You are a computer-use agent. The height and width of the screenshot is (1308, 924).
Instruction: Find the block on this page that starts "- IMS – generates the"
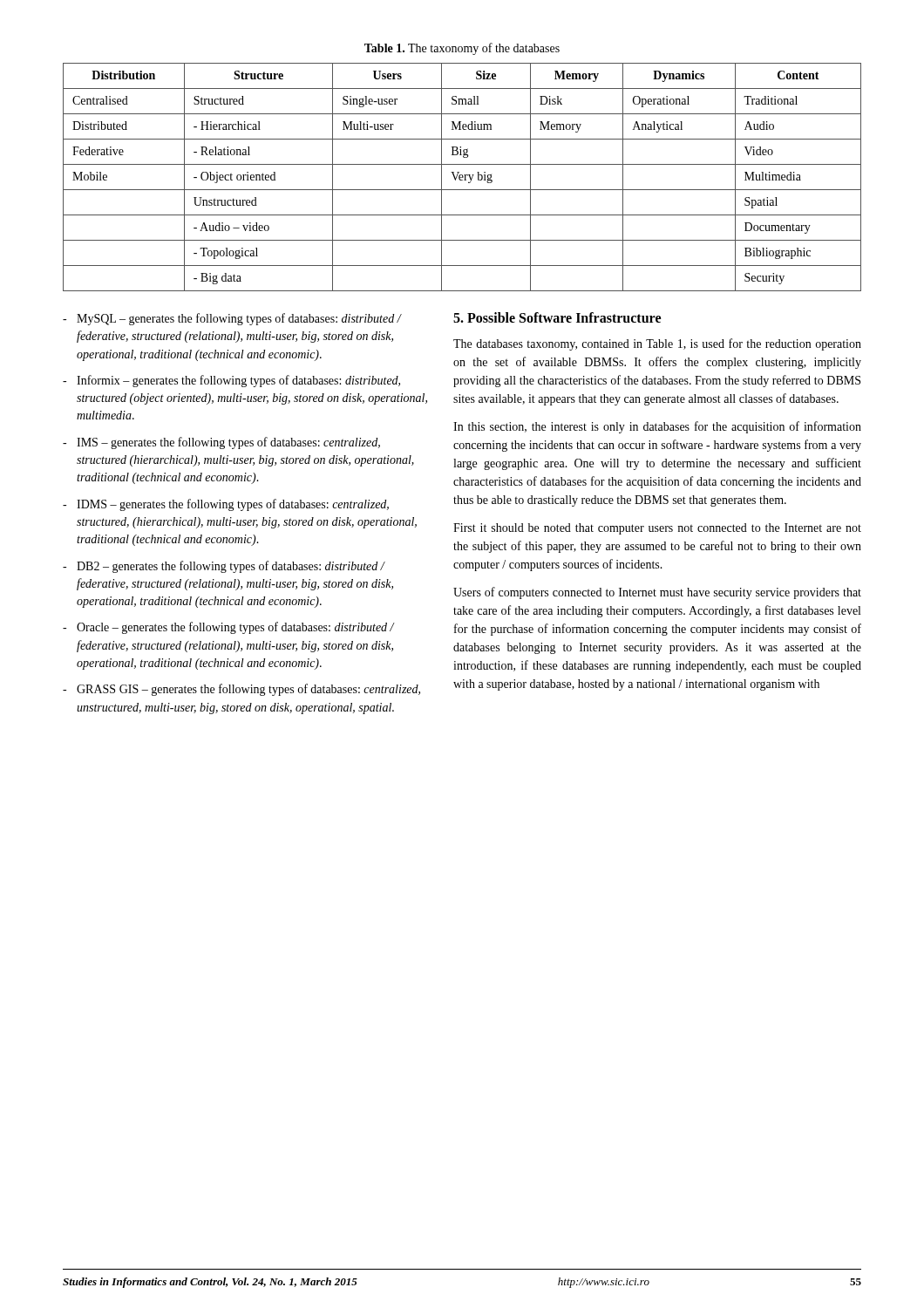[246, 461]
